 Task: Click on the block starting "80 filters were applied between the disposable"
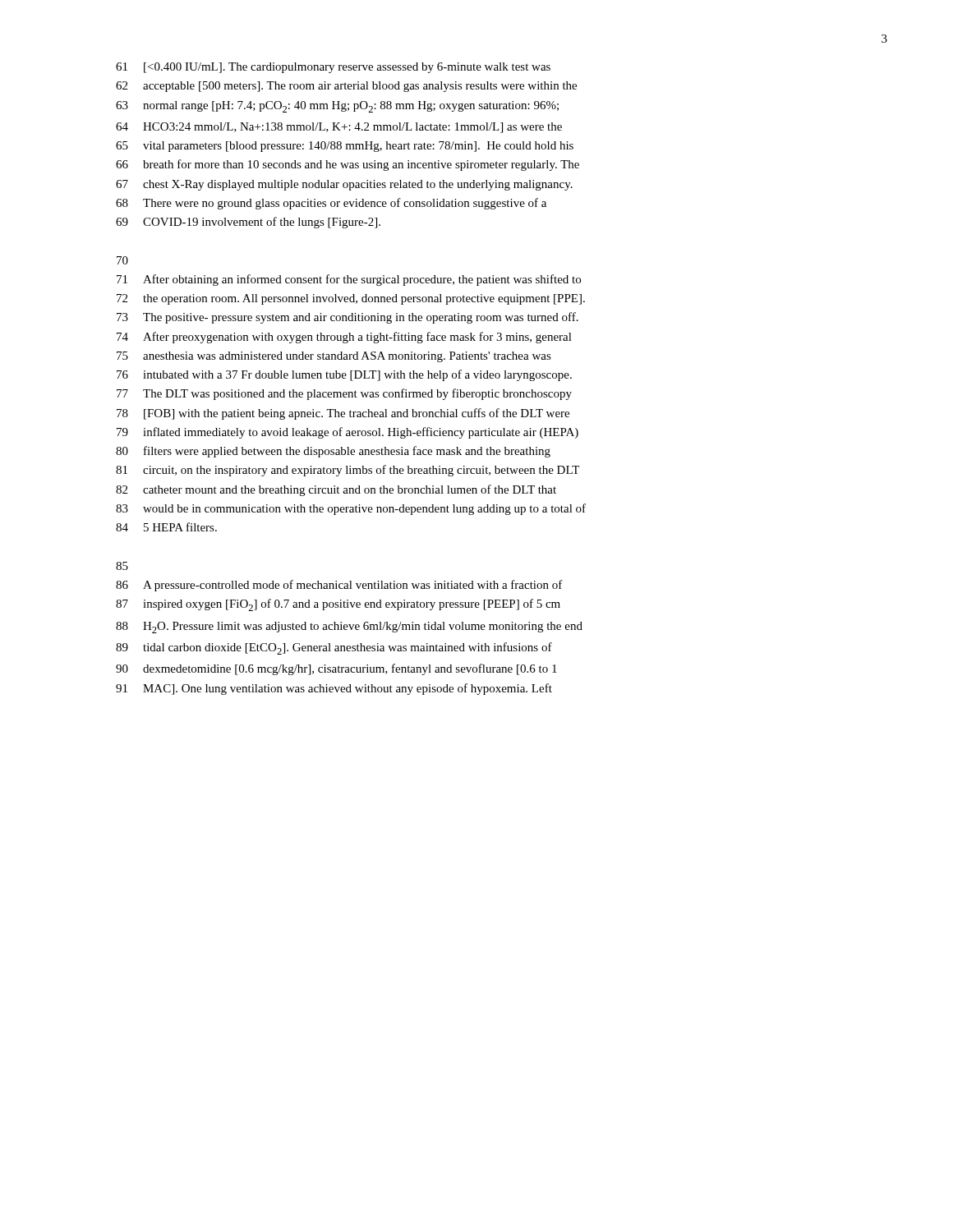493,452
